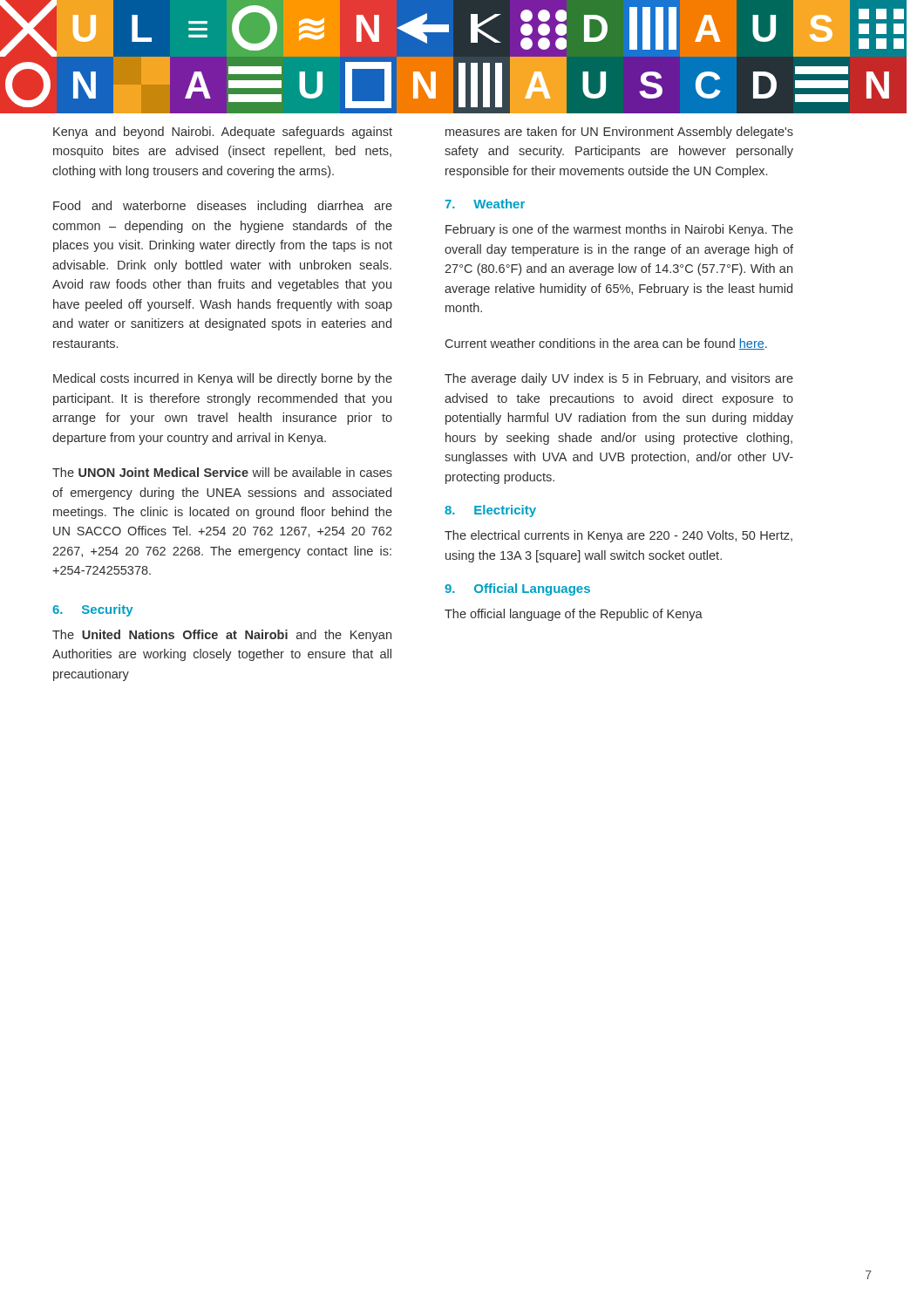Find the text starting "Food and waterborne diseases including diarrhea"
924x1308 pixels.
point(222,275)
